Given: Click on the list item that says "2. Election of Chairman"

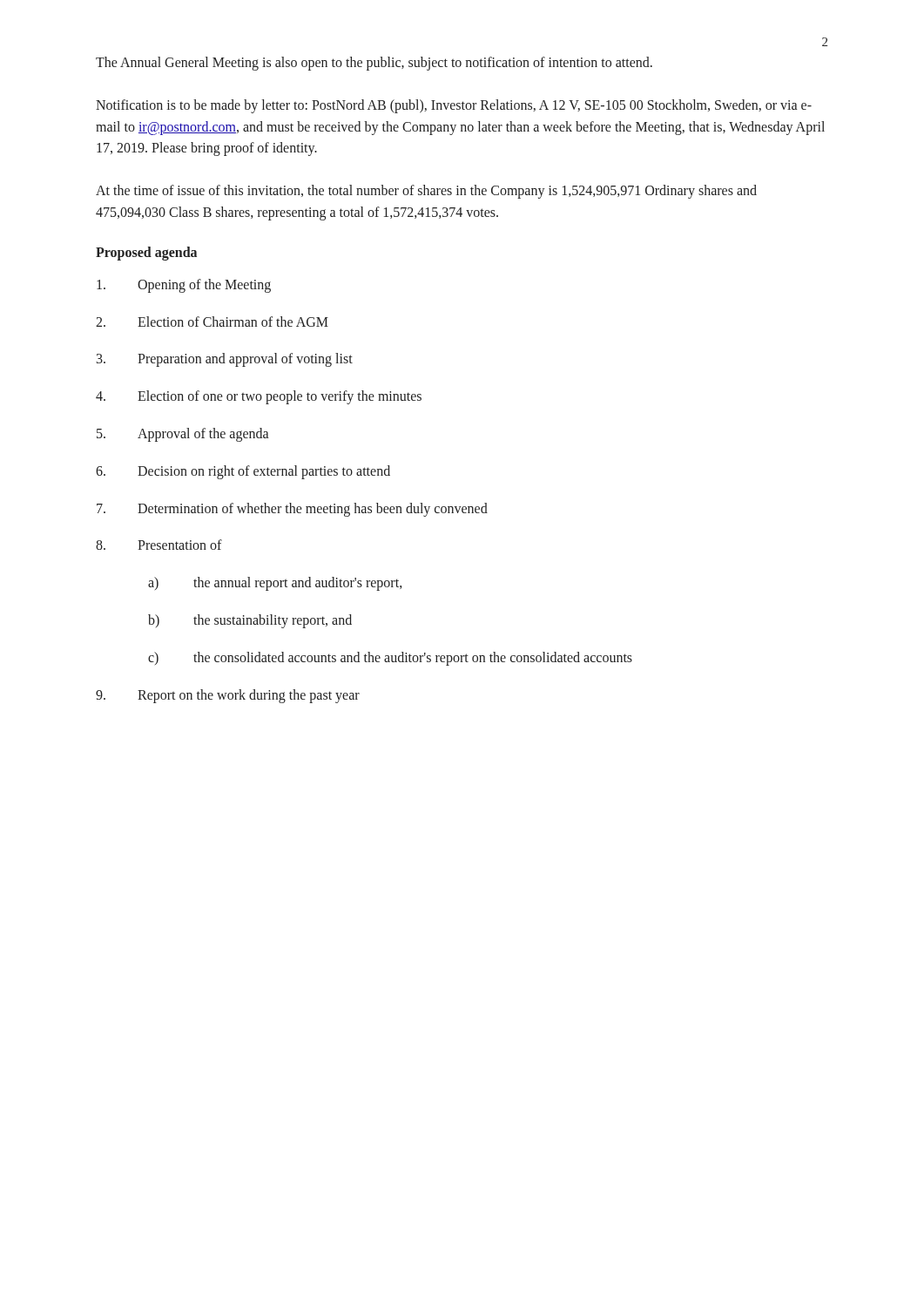Looking at the screenshot, I should [x=212, y=322].
